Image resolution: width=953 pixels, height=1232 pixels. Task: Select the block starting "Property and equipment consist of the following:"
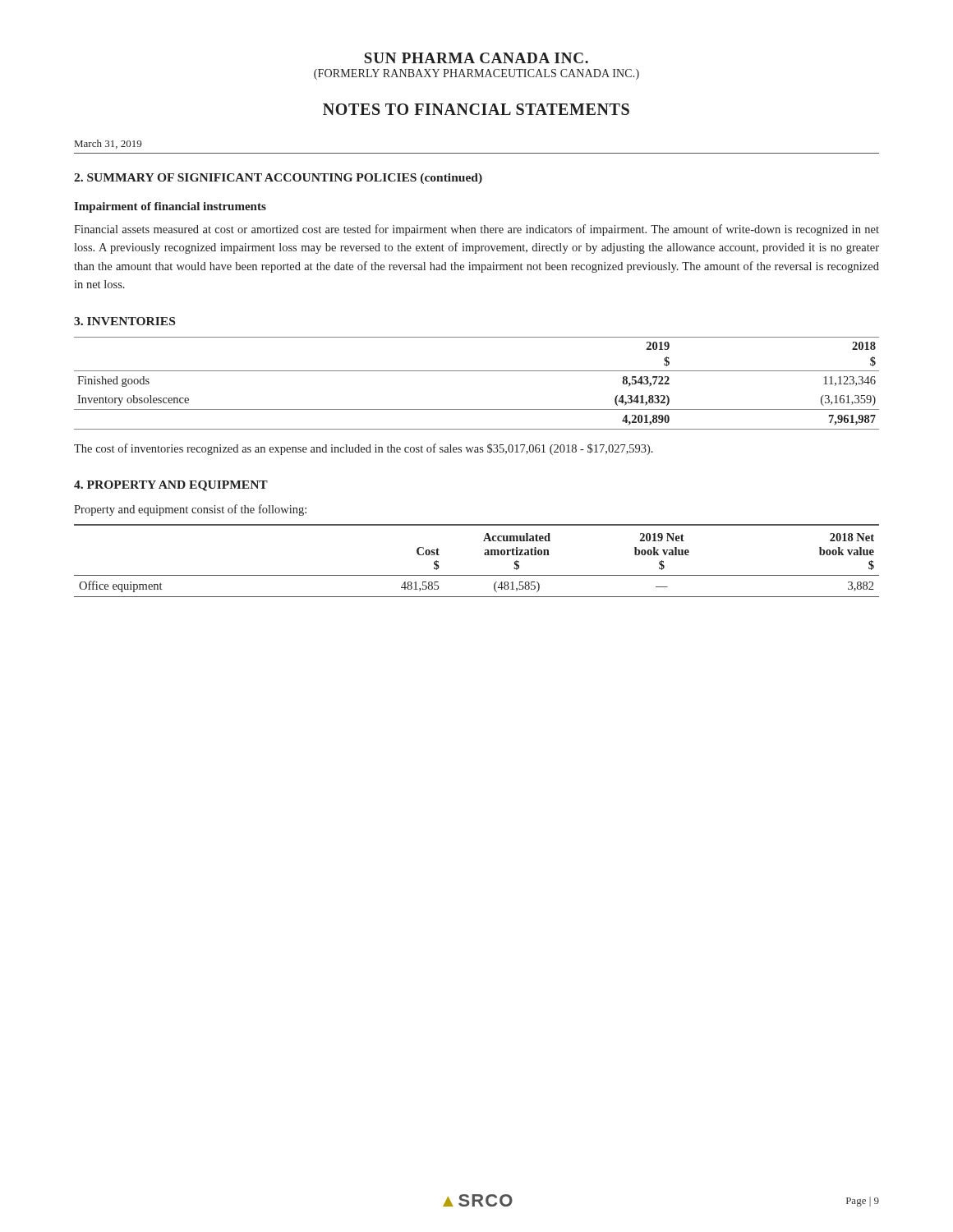pos(191,509)
